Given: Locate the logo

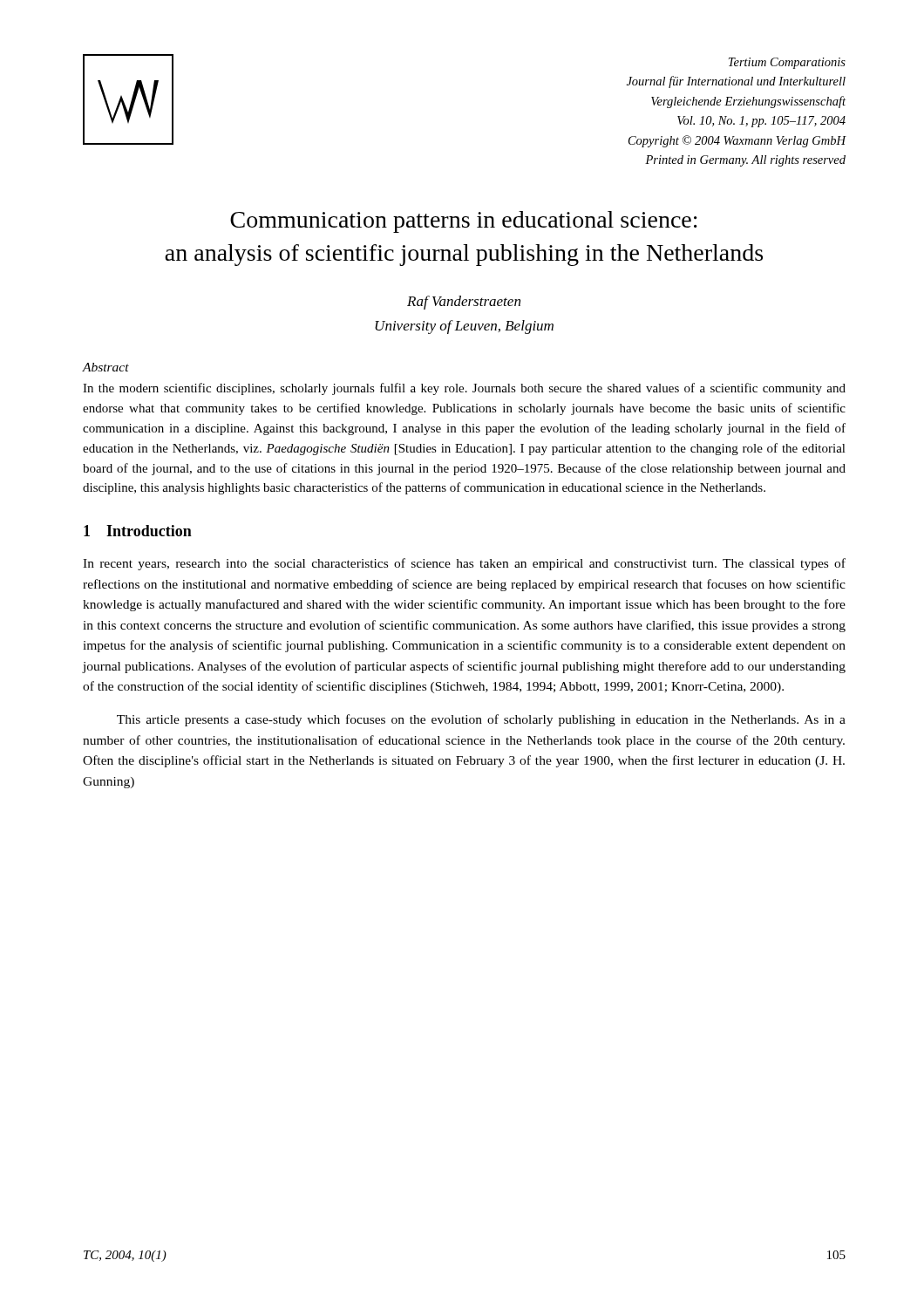Looking at the screenshot, I should tap(128, 99).
